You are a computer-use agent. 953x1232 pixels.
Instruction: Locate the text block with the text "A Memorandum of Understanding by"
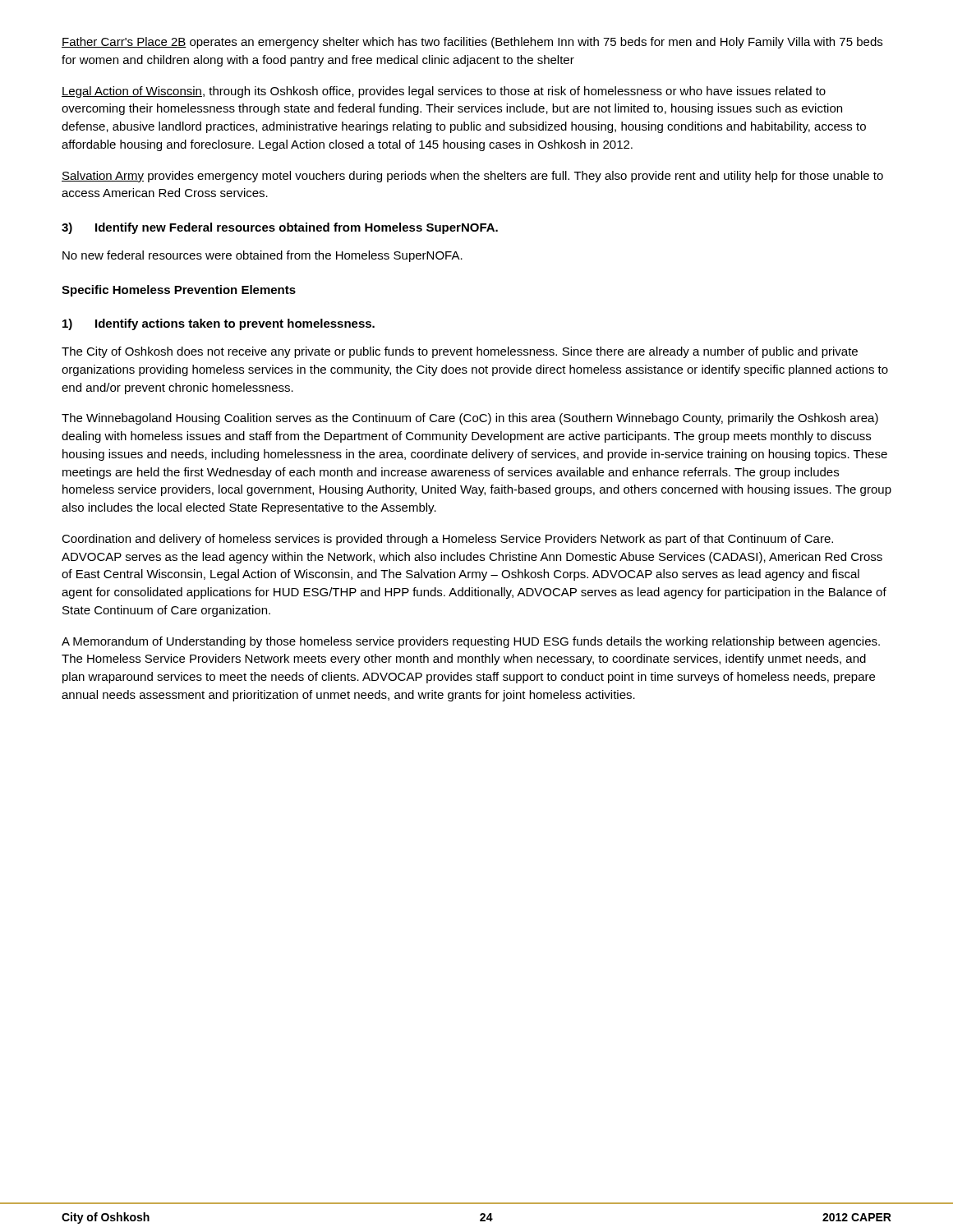[471, 667]
